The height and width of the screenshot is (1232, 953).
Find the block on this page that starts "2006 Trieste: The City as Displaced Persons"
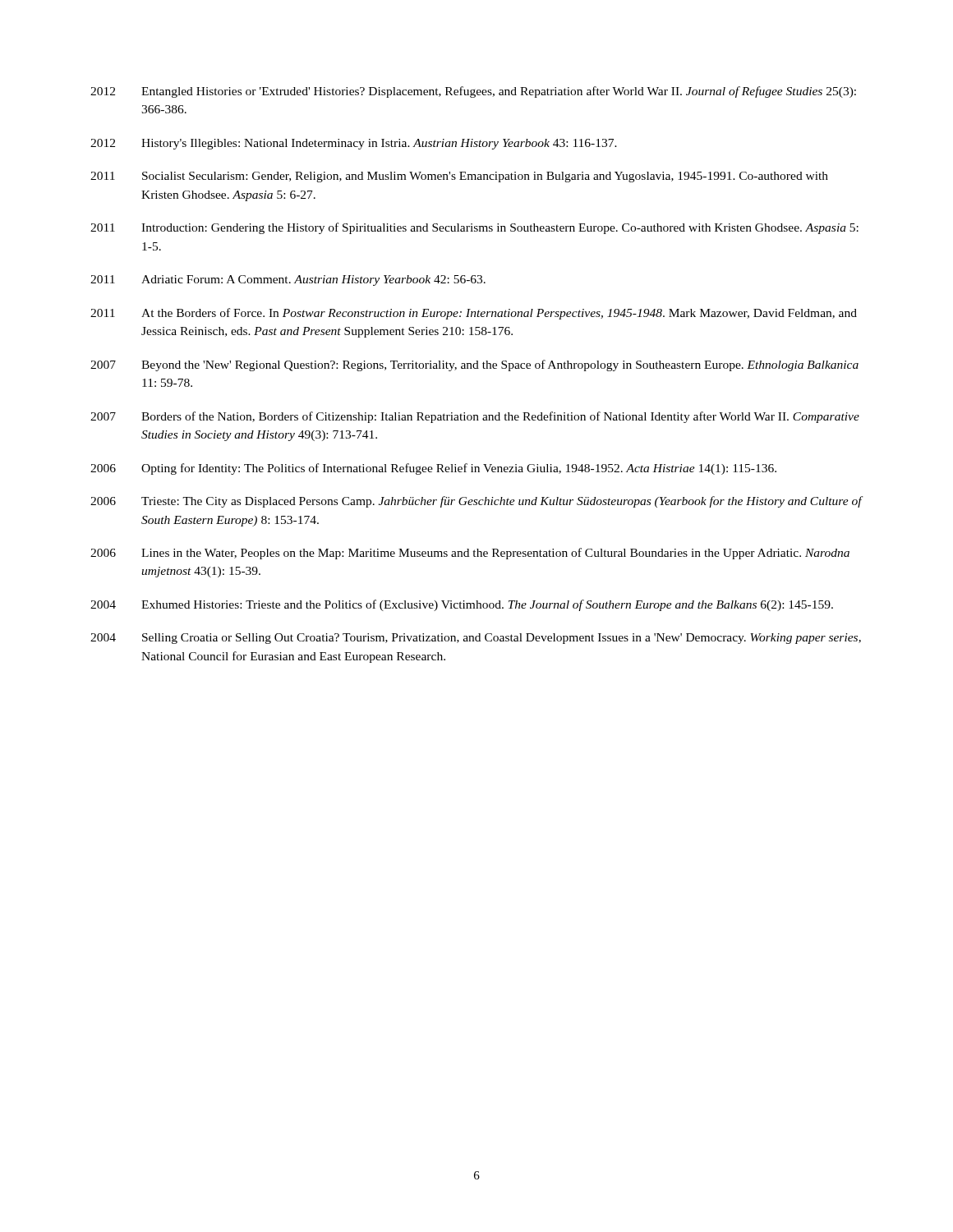click(x=476, y=510)
